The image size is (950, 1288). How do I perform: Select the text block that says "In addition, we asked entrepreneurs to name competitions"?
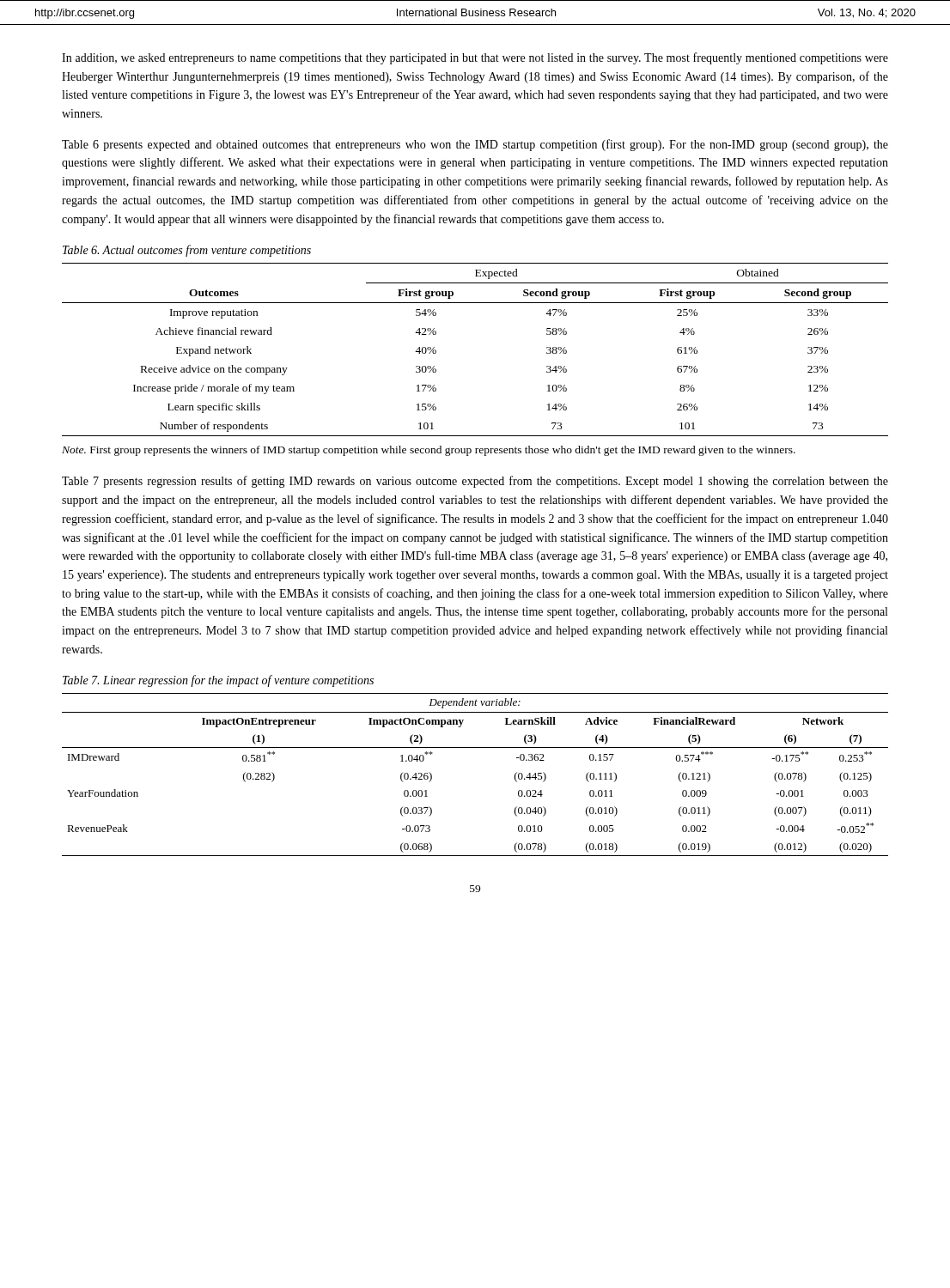pyautogui.click(x=475, y=86)
